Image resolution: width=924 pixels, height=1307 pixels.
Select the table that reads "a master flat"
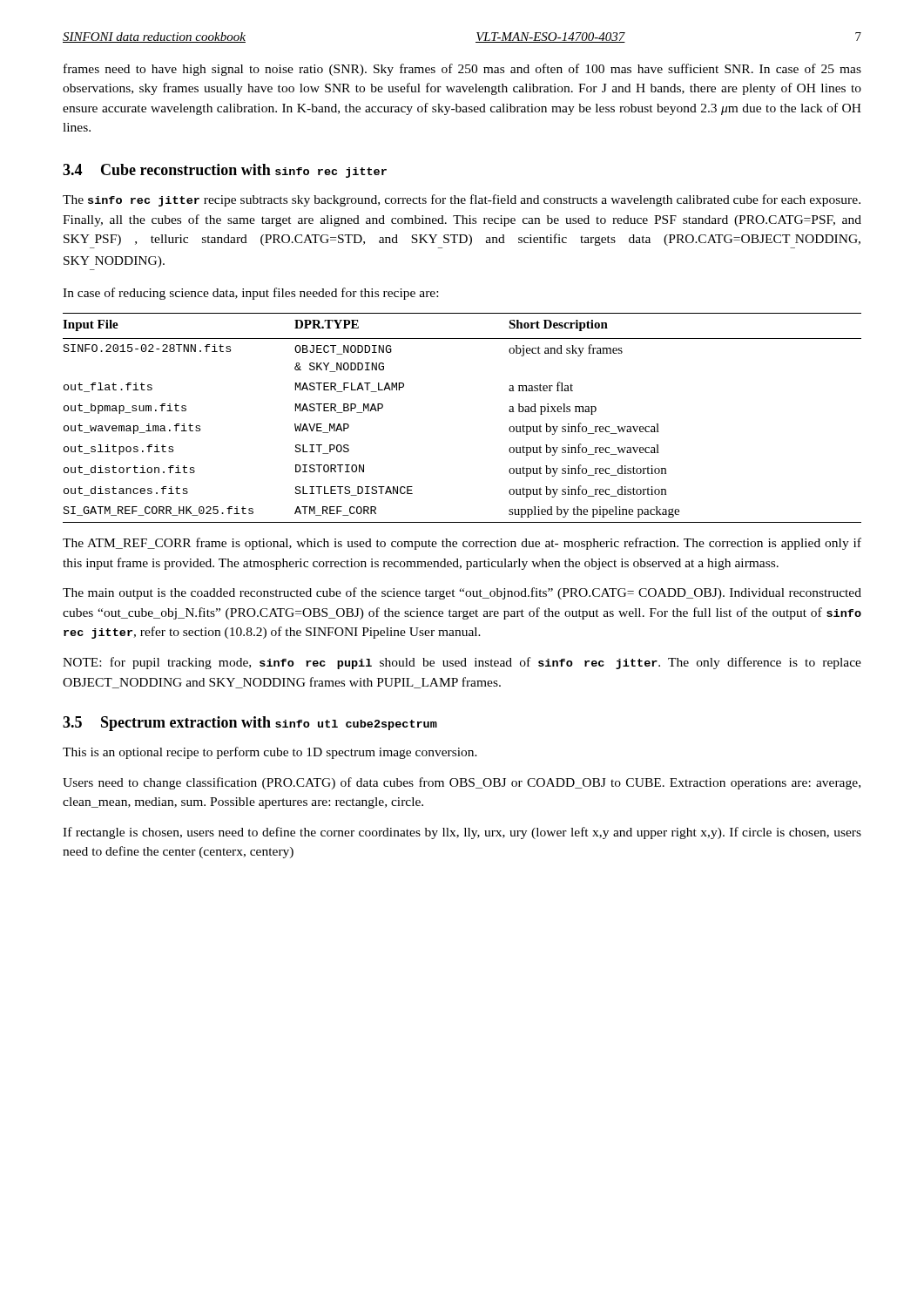click(462, 418)
